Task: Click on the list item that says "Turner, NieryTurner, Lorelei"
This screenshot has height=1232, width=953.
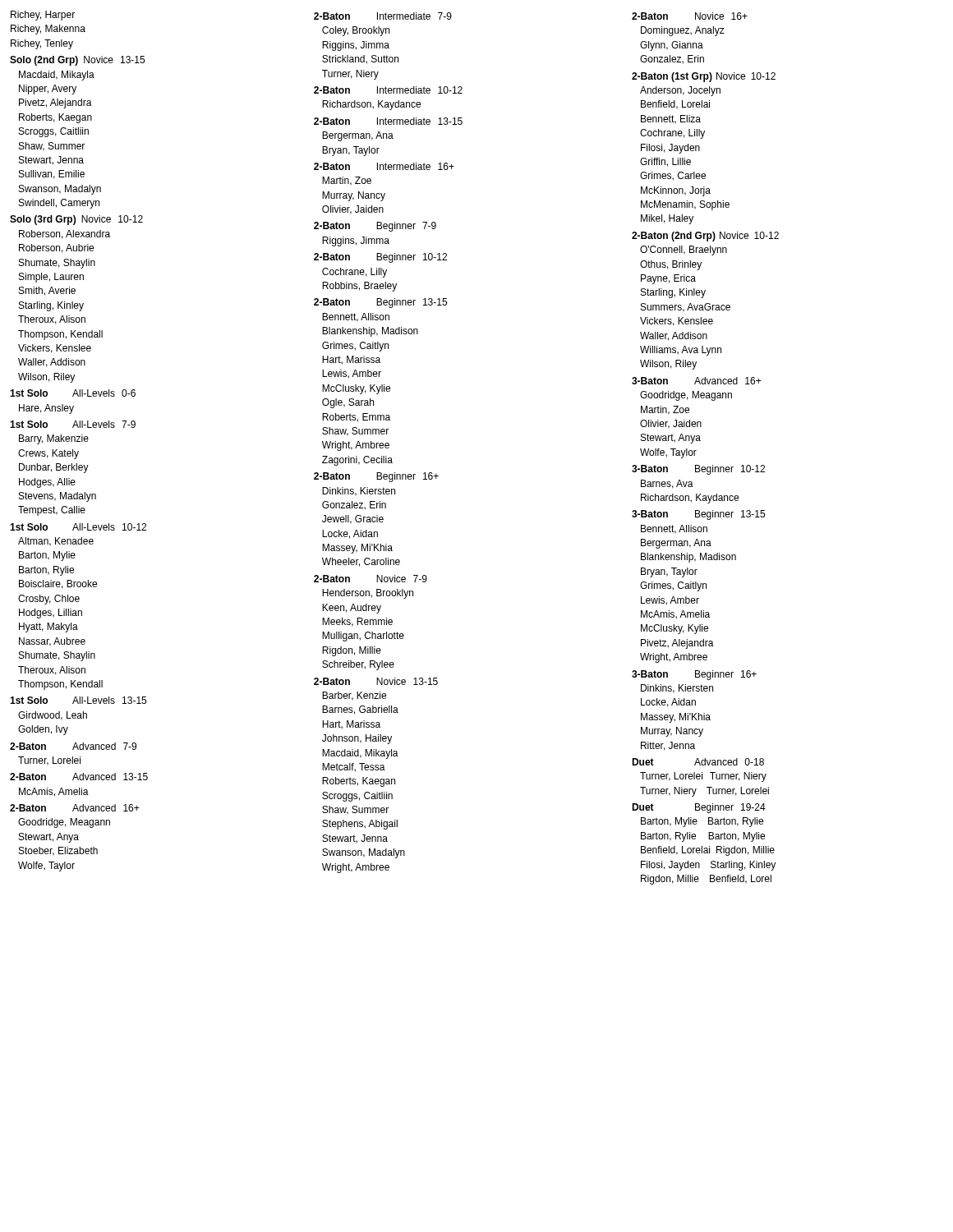Action: click(705, 791)
